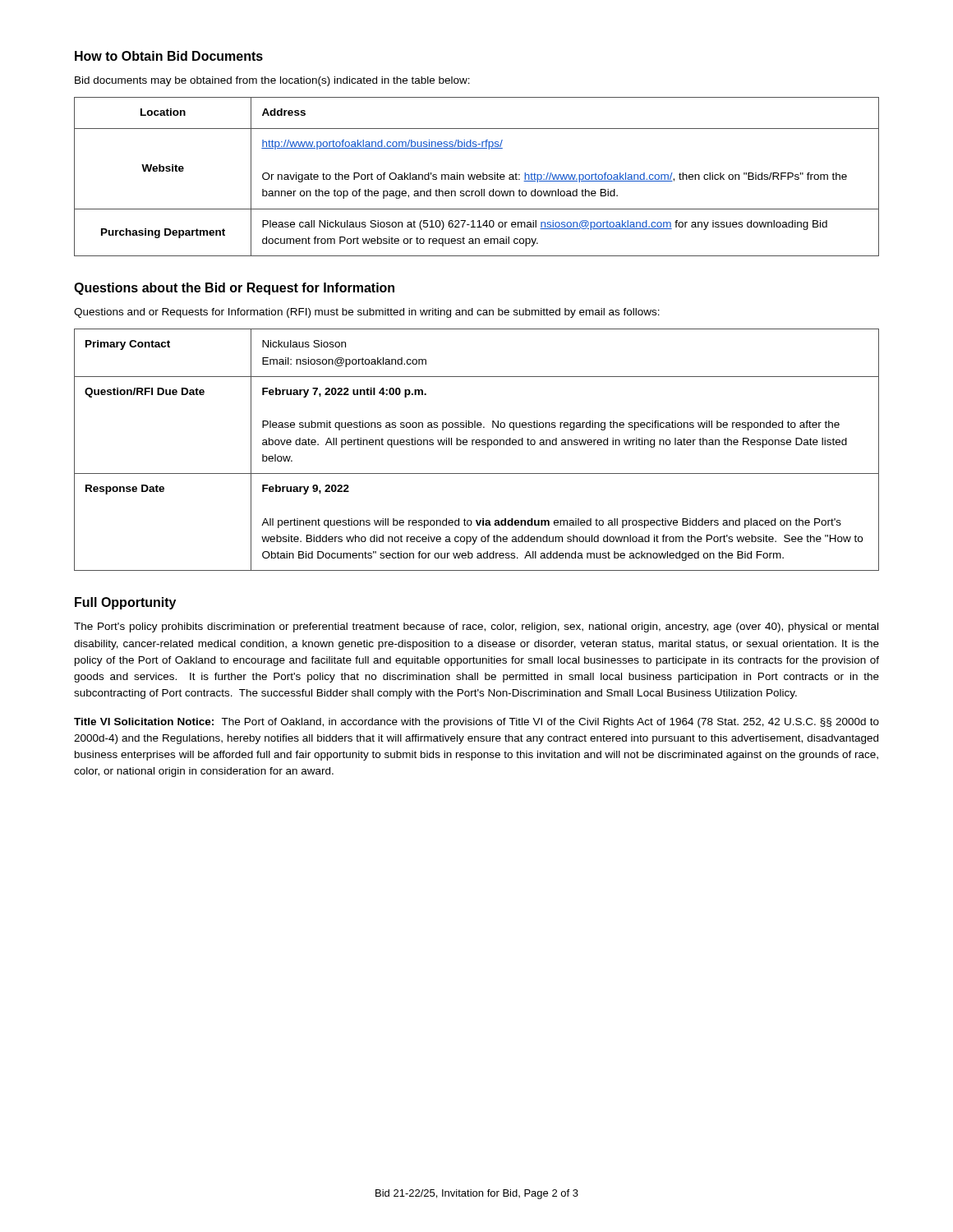This screenshot has height=1232, width=953.
Task: Navigate to the text starting "Title VI Solicitation Notice: The Port"
Action: (x=476, y=746)
